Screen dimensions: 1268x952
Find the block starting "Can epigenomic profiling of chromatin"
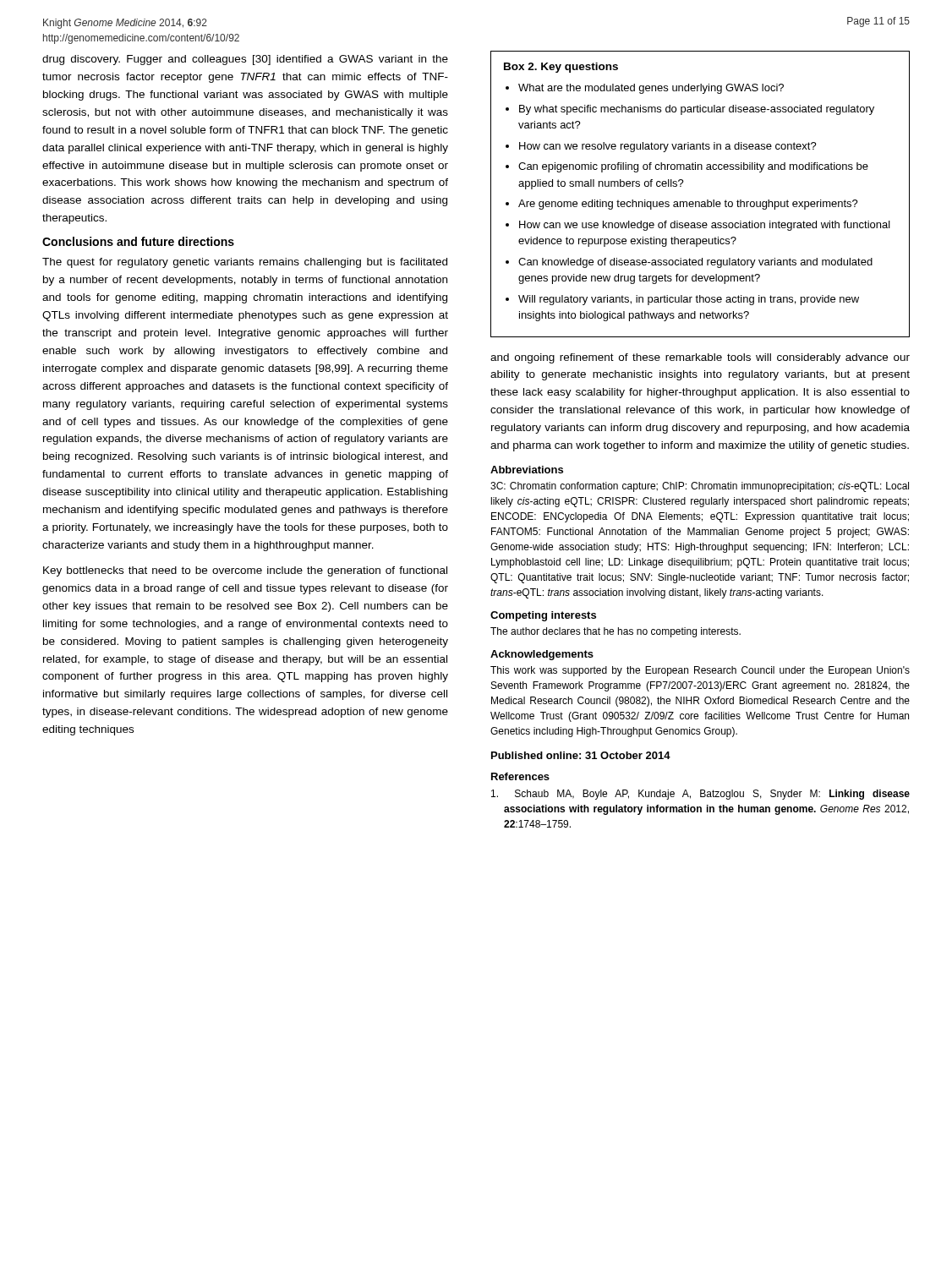(693, 174)
